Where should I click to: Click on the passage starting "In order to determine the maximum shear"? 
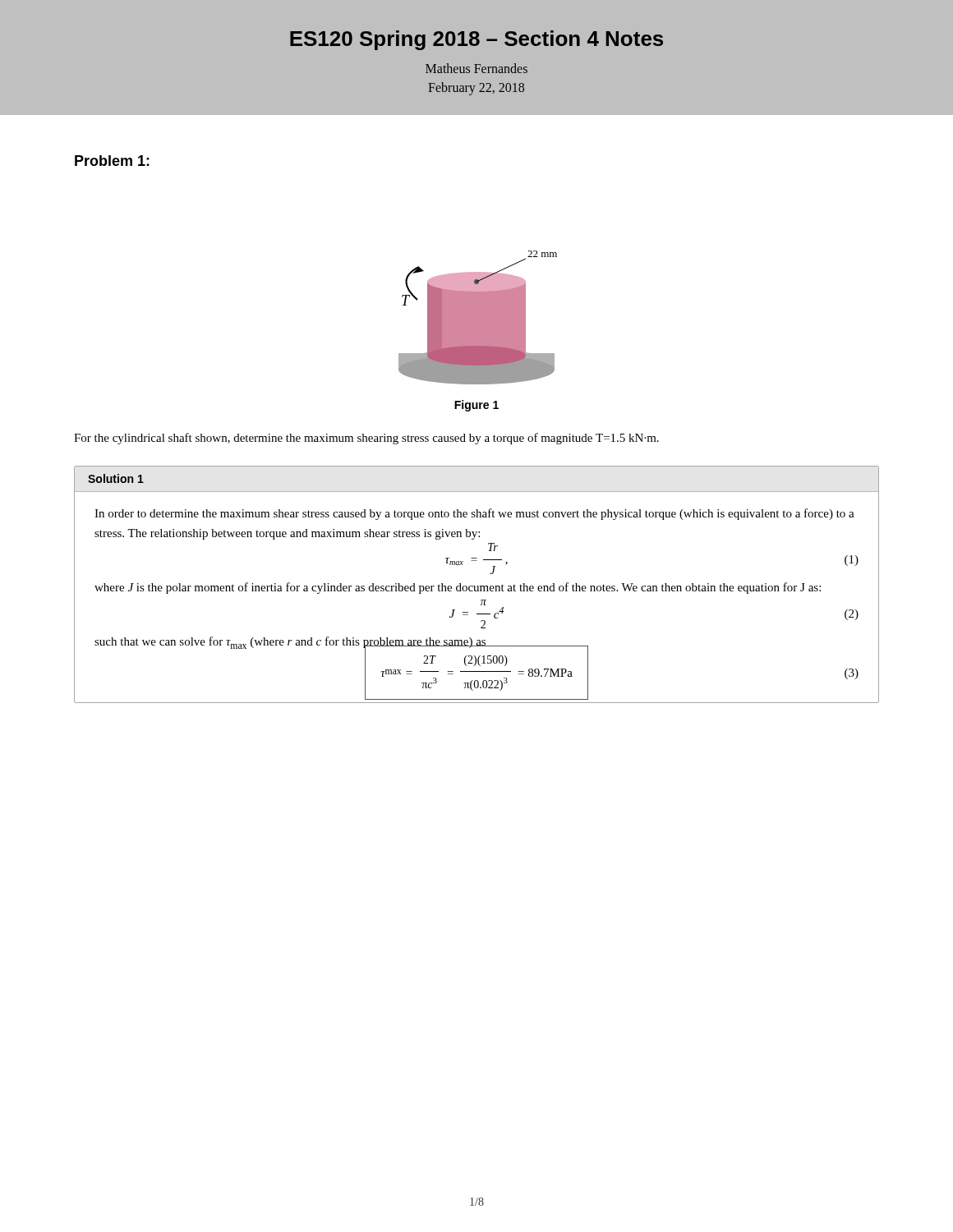pos(474,523)
